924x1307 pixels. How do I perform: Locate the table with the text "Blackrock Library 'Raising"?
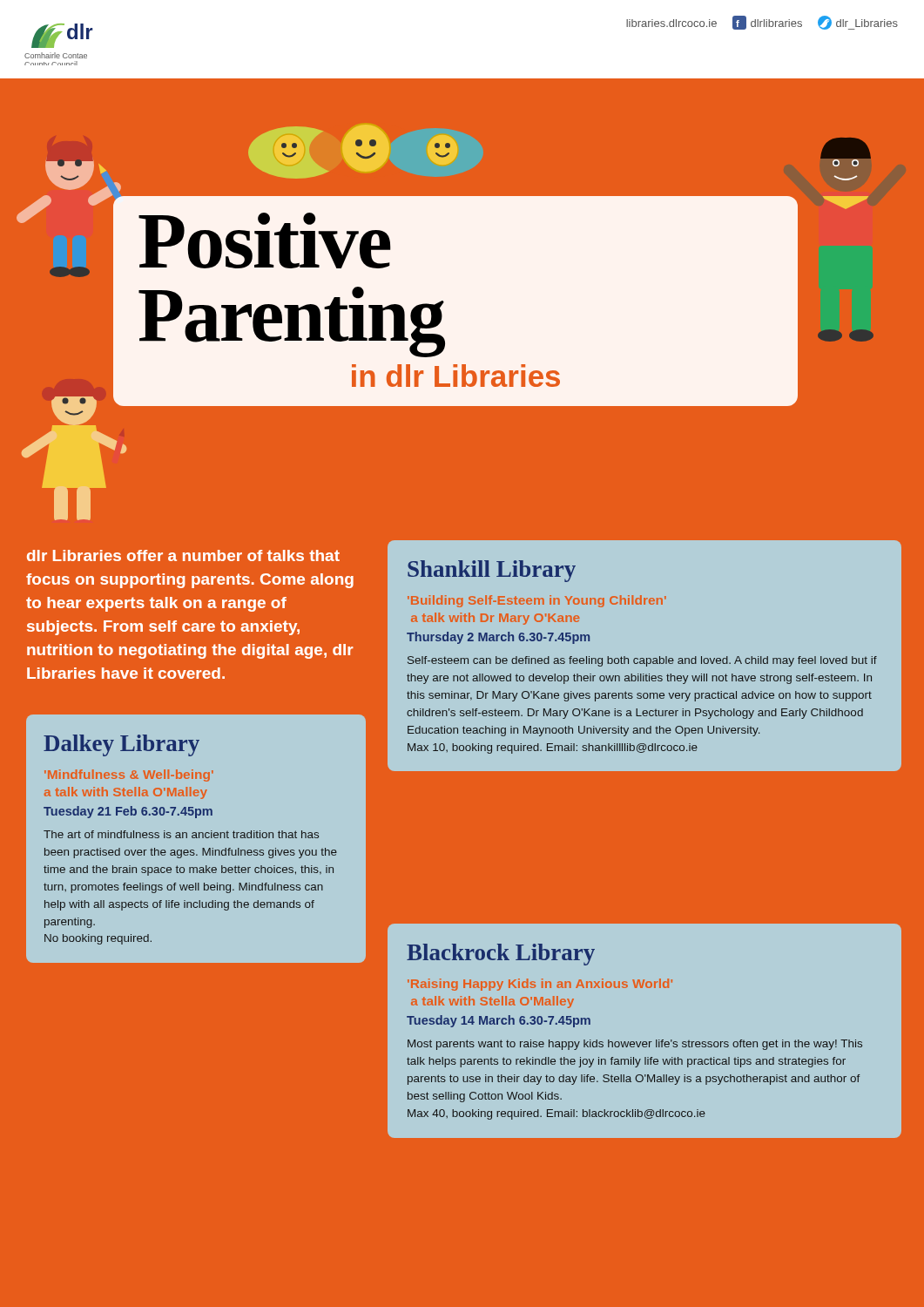pos(644,1031)
